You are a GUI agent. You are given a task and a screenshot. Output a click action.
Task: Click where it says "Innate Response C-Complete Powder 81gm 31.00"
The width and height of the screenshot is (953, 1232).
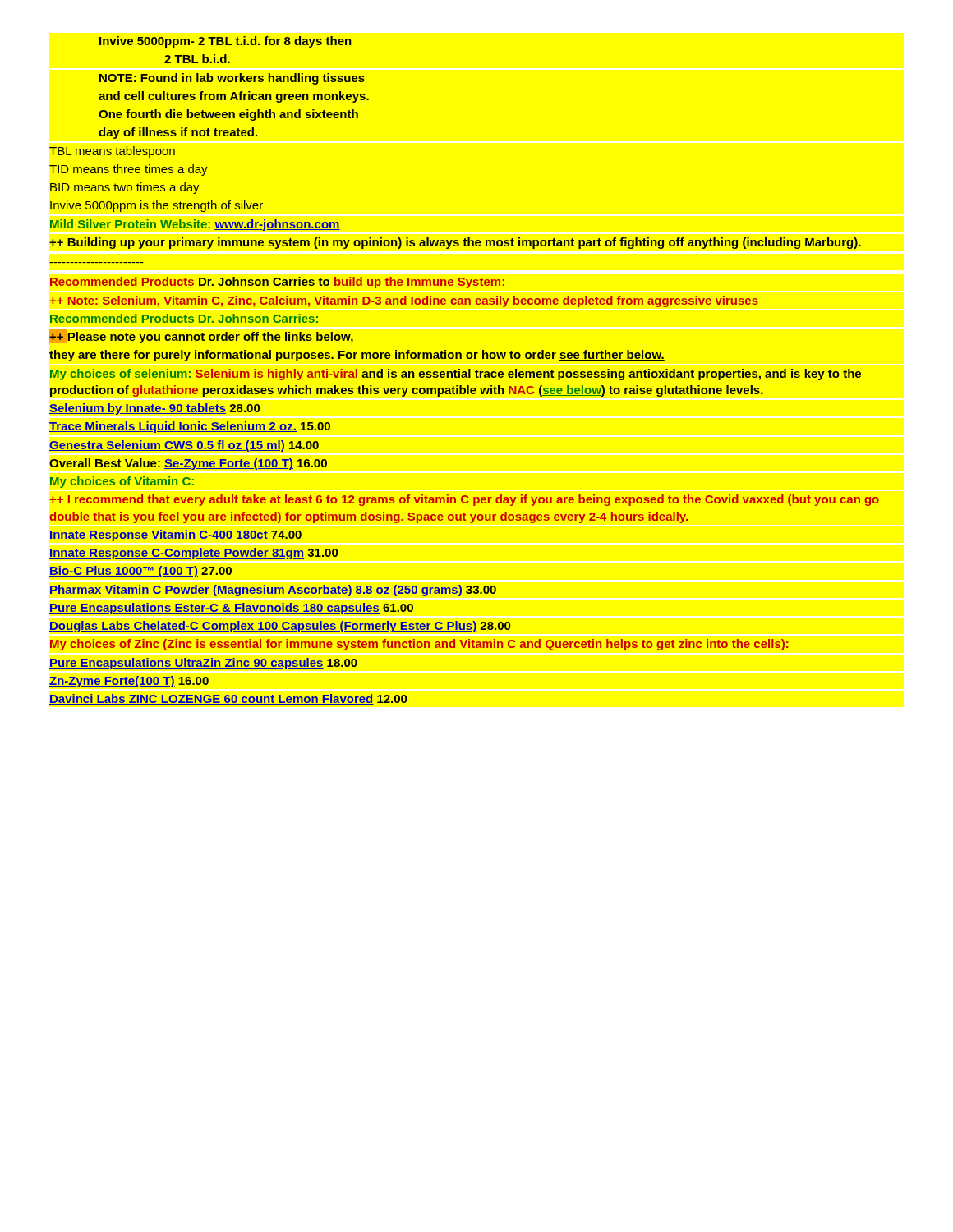(193, 554)
